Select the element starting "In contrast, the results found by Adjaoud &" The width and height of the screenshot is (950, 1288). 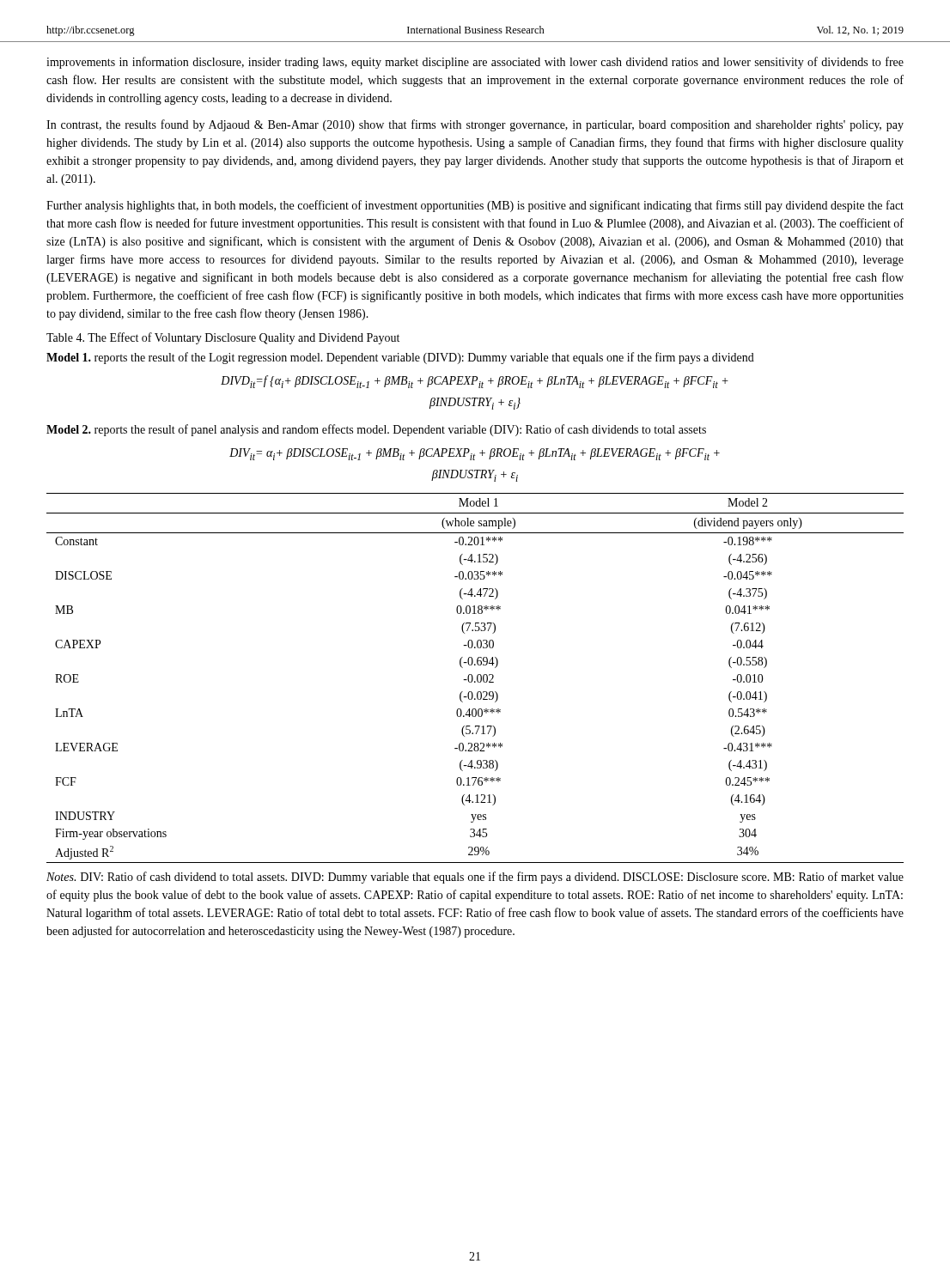tap(475, 152)
